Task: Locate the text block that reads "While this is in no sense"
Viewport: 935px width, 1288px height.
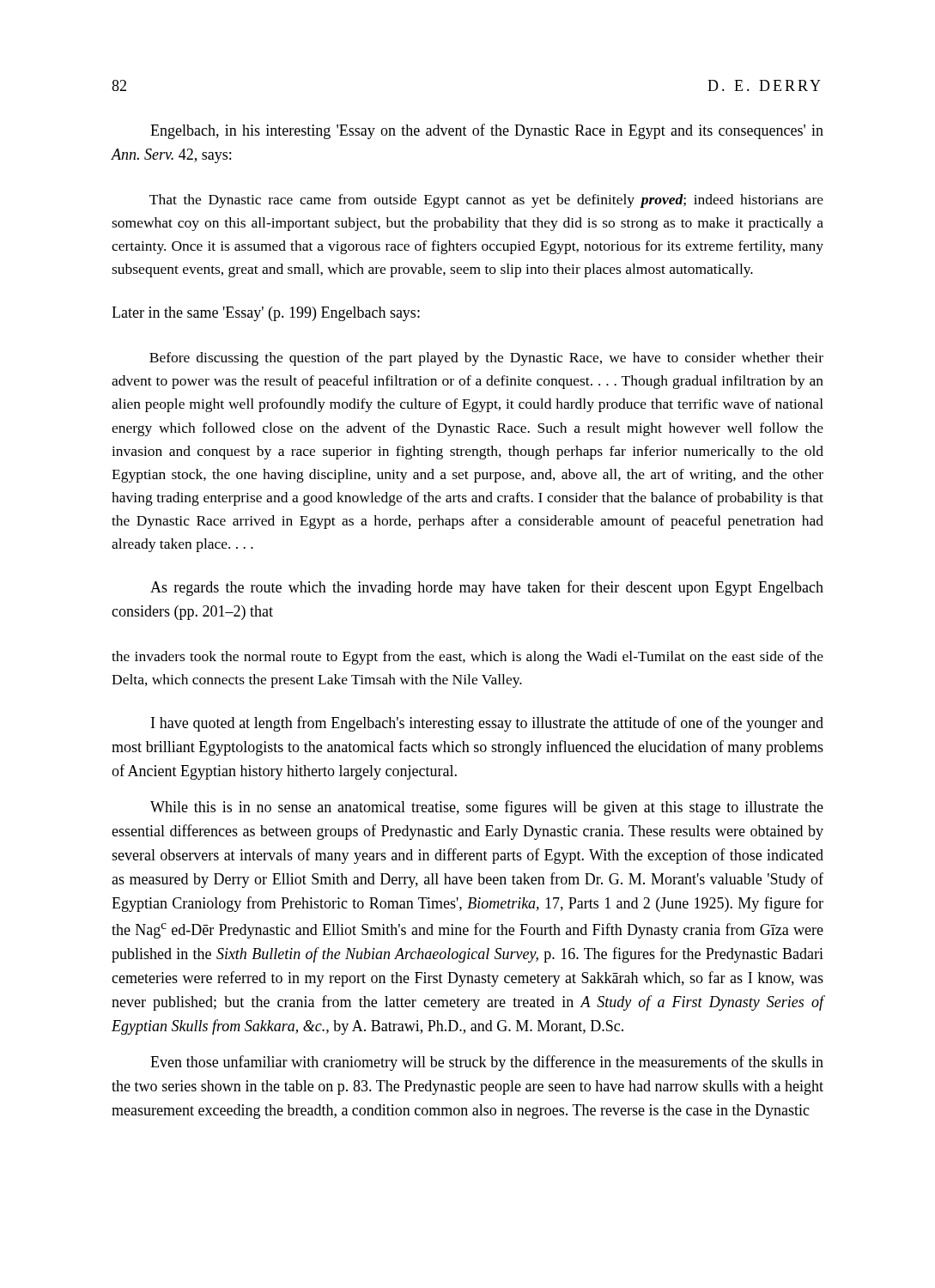Action: pos(468,917)
